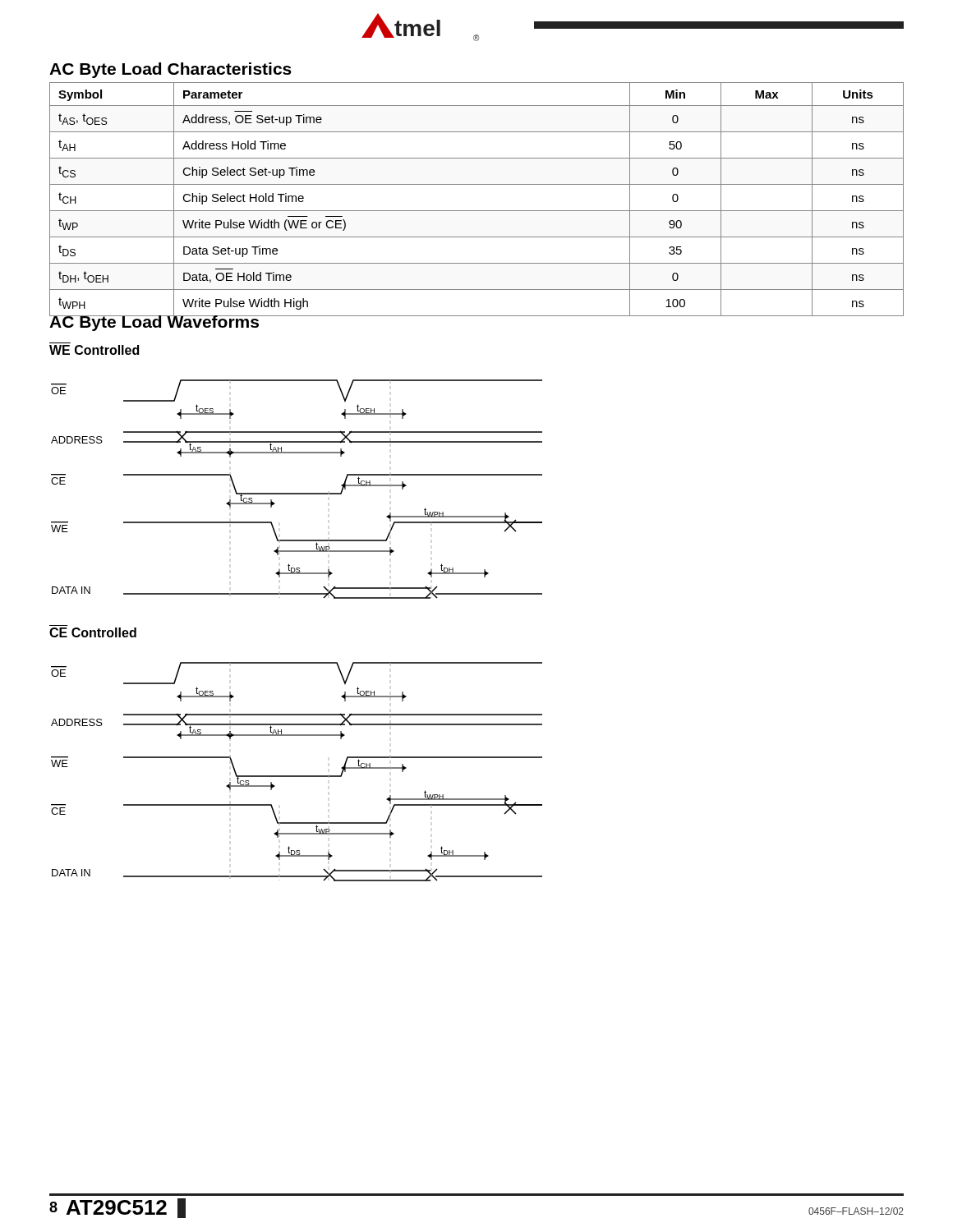Locate the table with the text "Address, OE Set-up Time"
This screenshot has width=953, height=1232.
pos(476,199)
